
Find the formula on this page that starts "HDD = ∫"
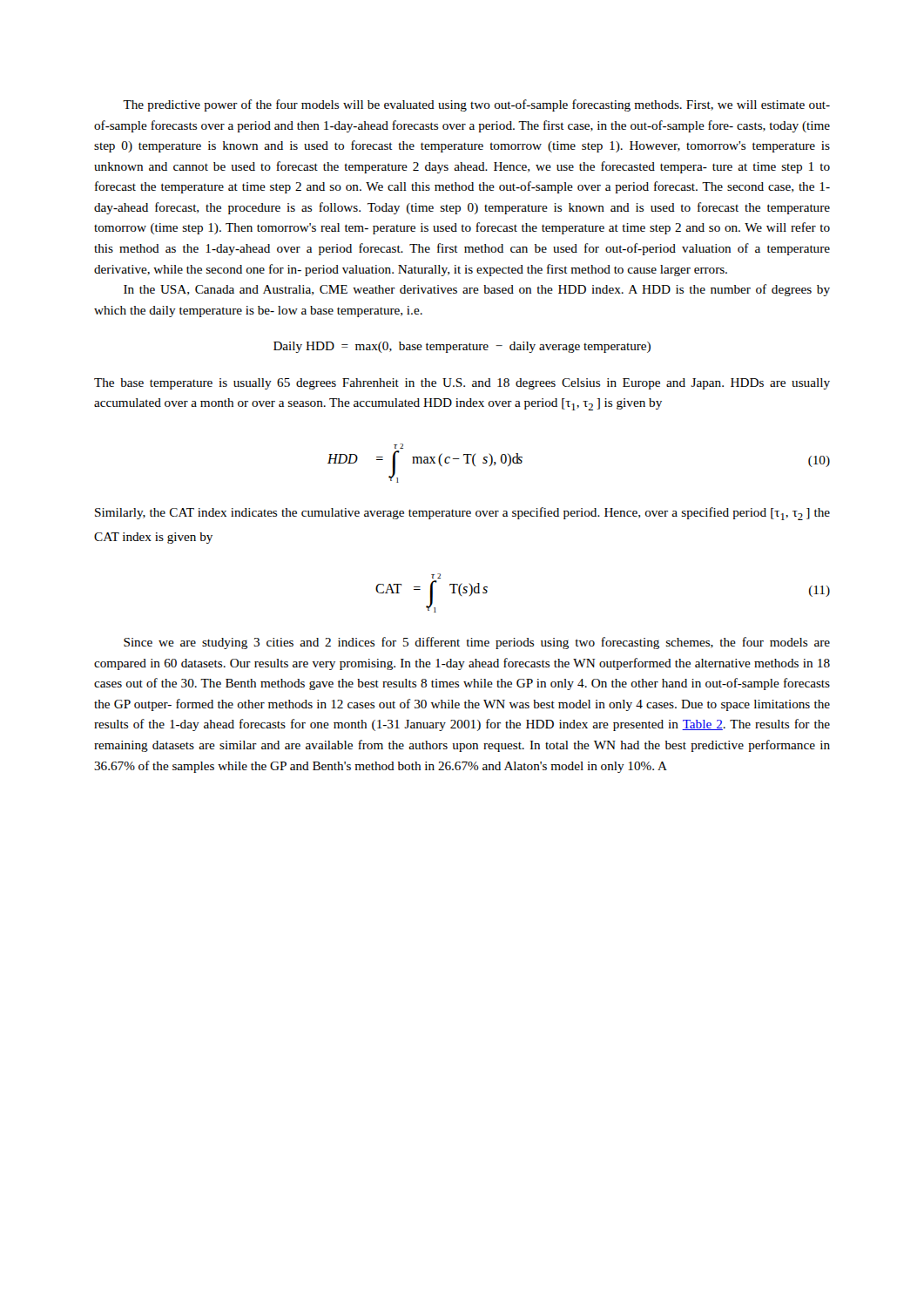(x=398, y=446)
